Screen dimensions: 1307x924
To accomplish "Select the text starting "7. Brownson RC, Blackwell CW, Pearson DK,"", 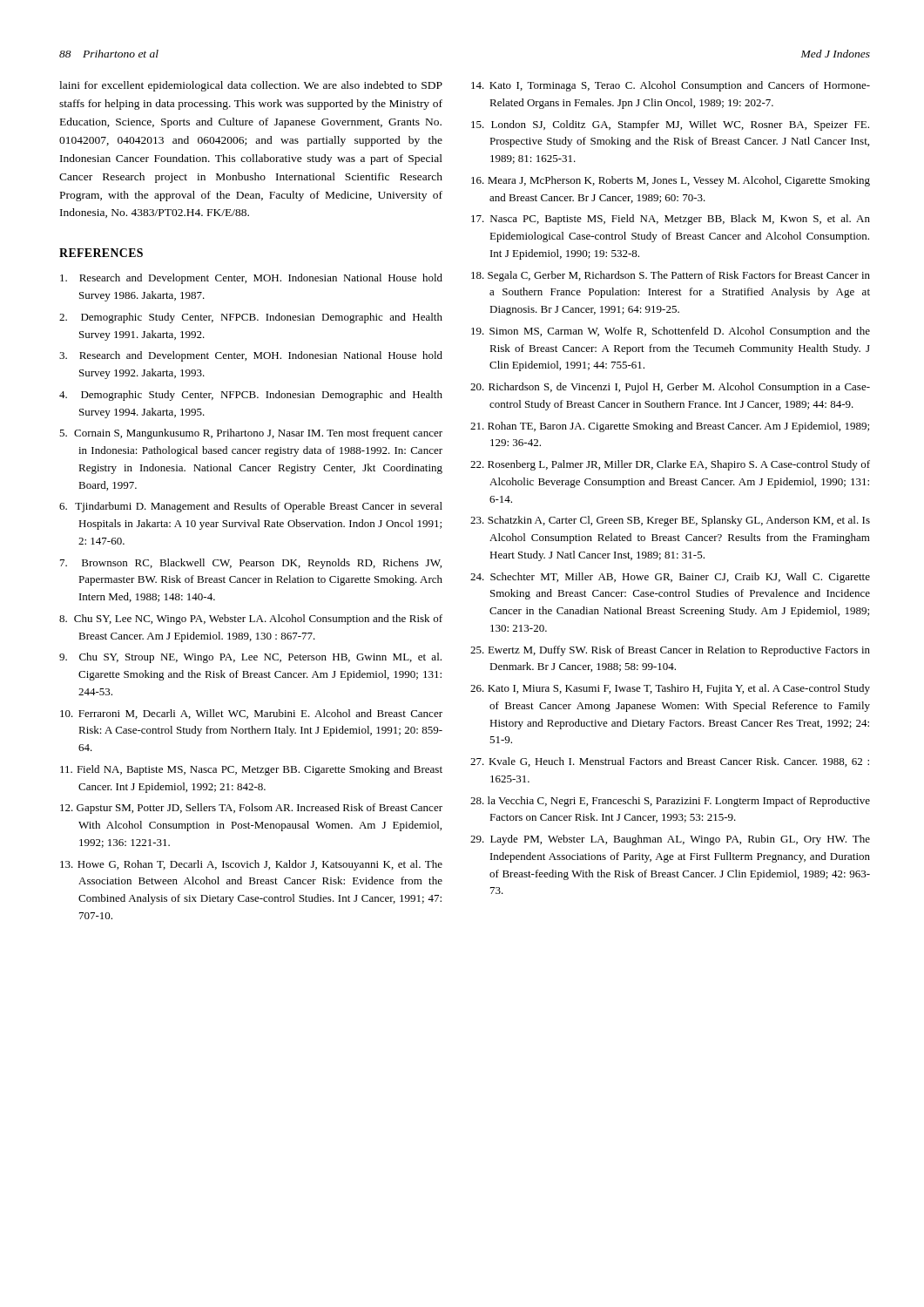I will (251, 579).
